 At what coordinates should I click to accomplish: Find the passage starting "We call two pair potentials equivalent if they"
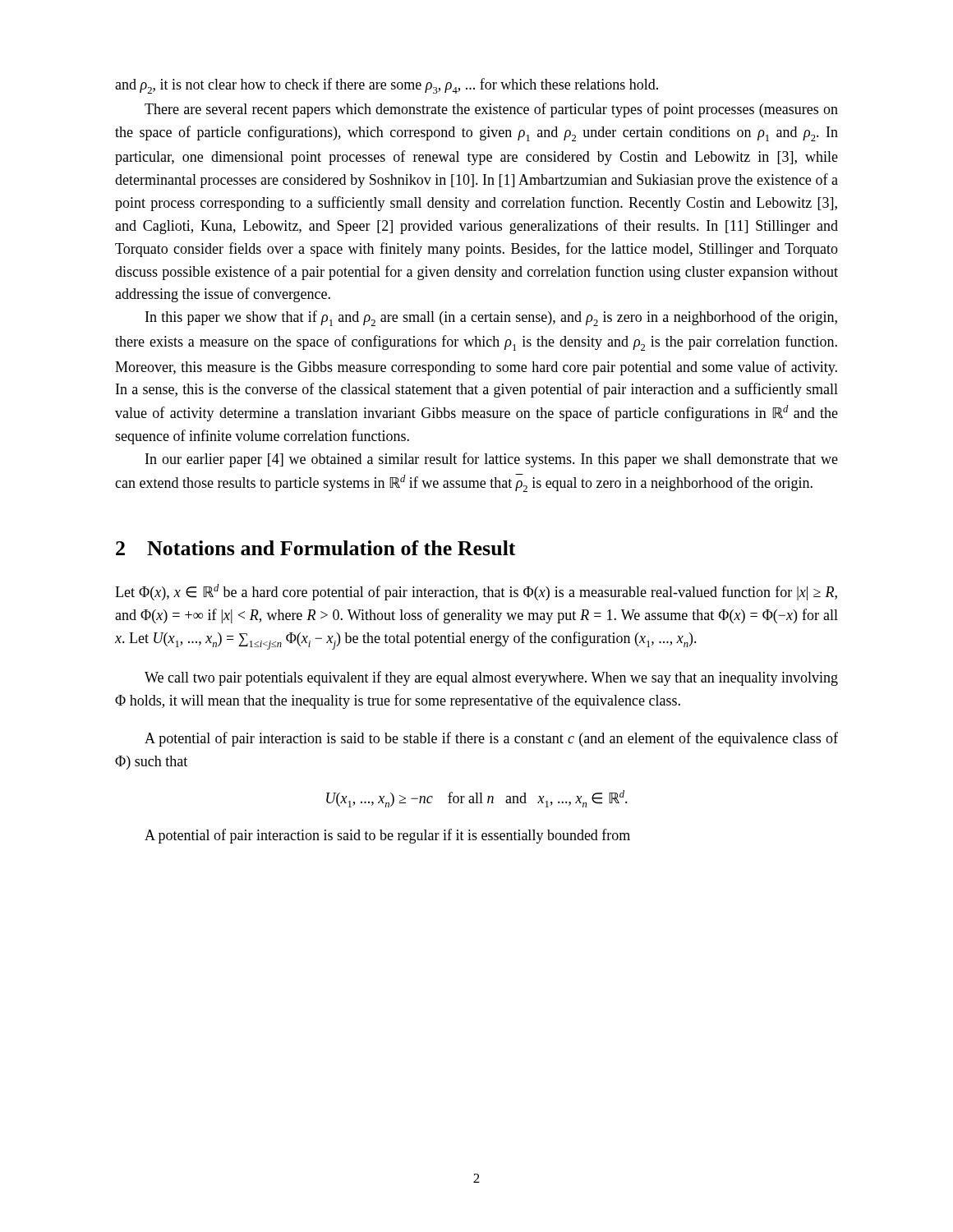click(x=476, y=689)
